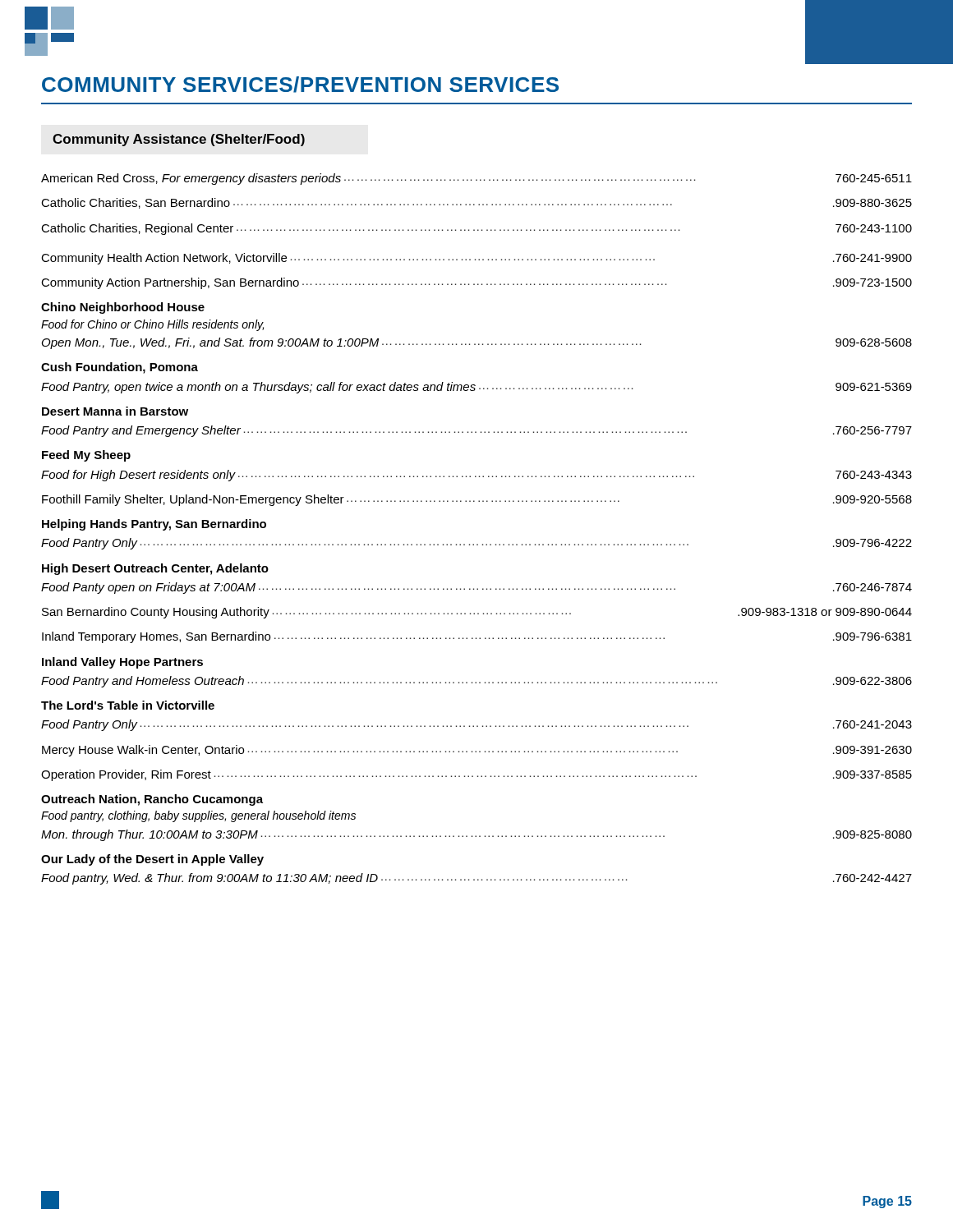The image size is (953, 1232).
Task: Point to the block beginning "Foothill Family Shelter, Upland-Non-Emergency"
Action: click(476, 499)
